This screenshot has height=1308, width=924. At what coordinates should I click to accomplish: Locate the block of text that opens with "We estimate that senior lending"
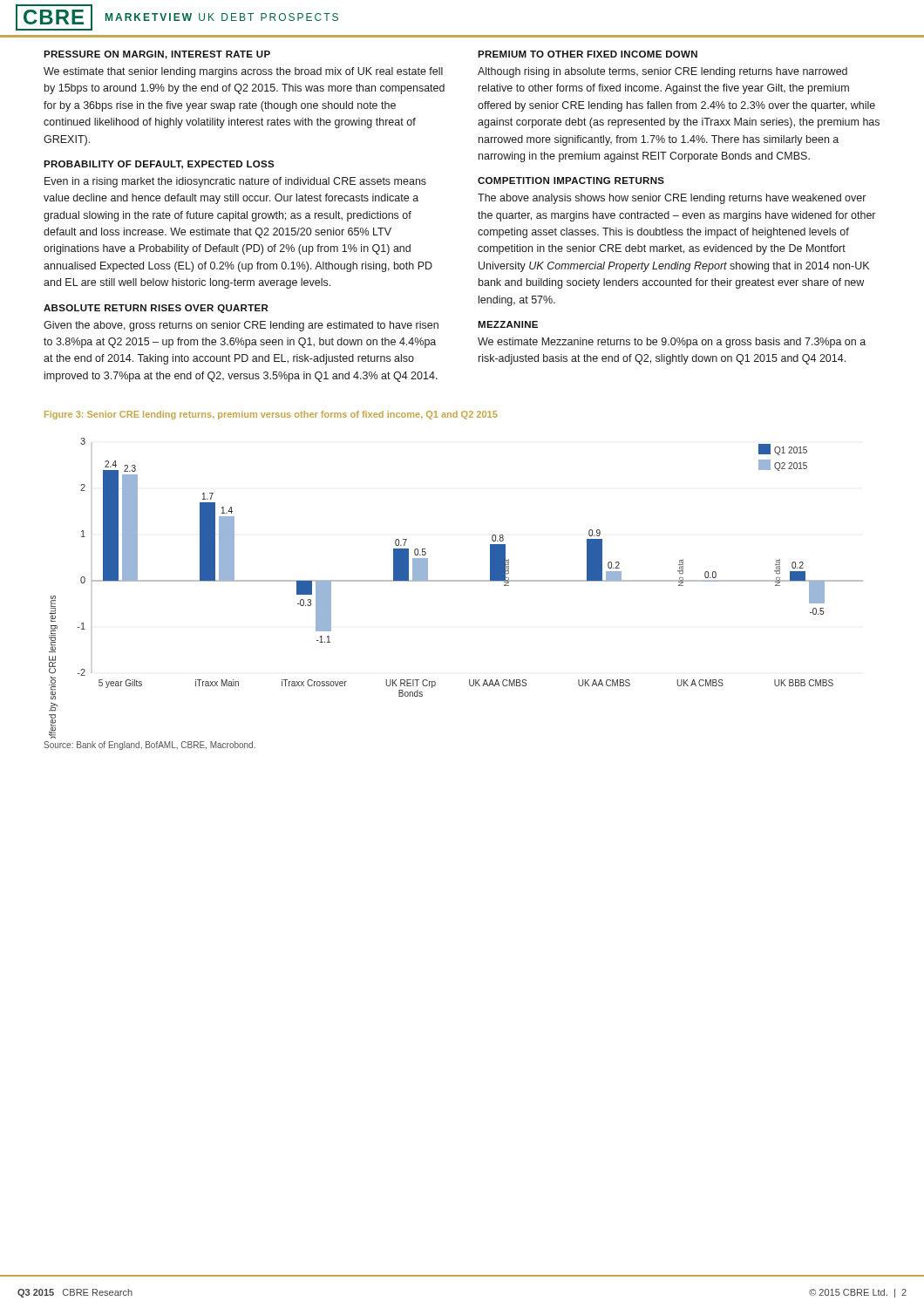(x=244, y=105)
